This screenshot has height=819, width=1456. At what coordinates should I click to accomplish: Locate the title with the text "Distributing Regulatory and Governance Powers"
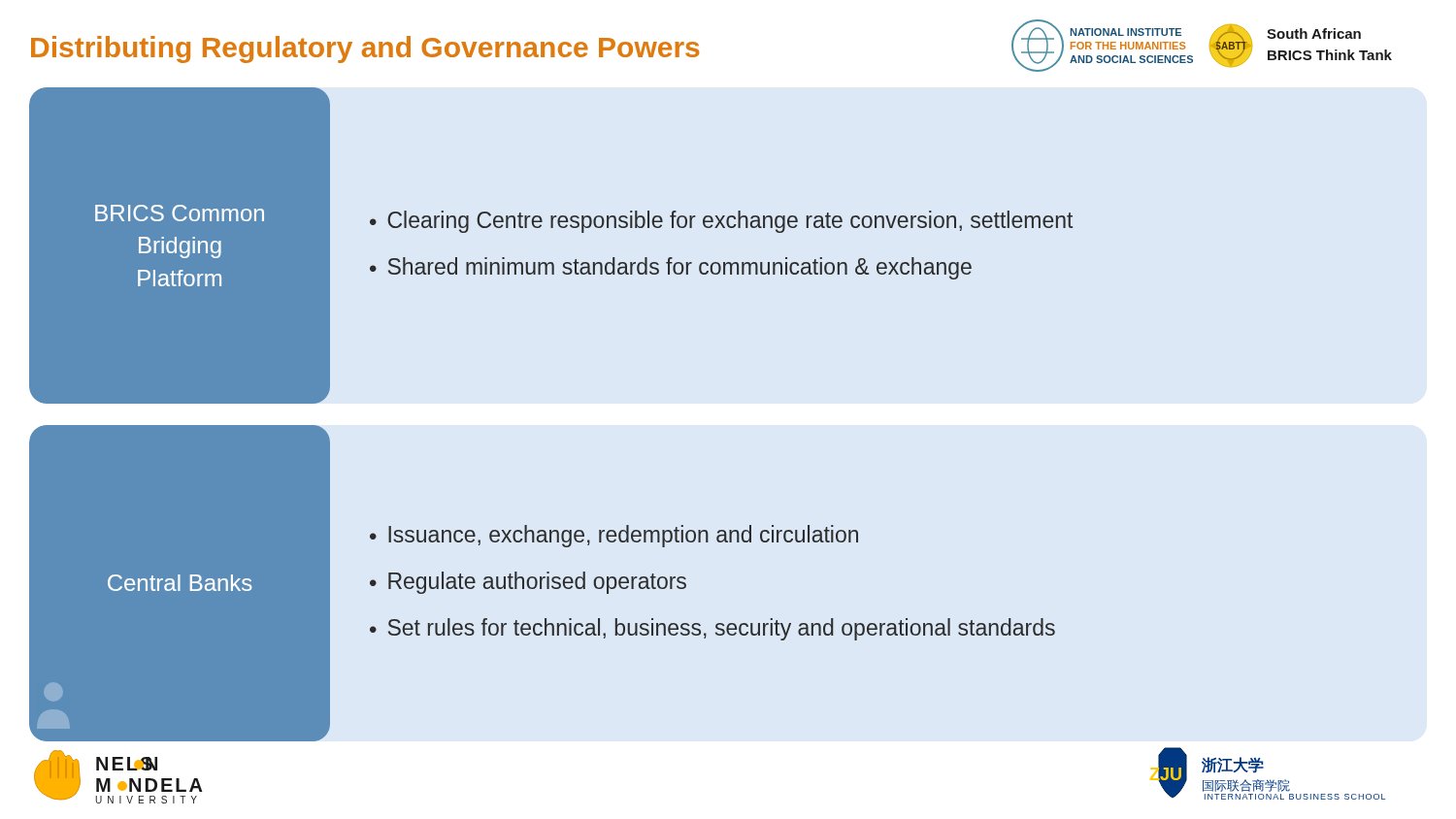(x=365, y=47)
